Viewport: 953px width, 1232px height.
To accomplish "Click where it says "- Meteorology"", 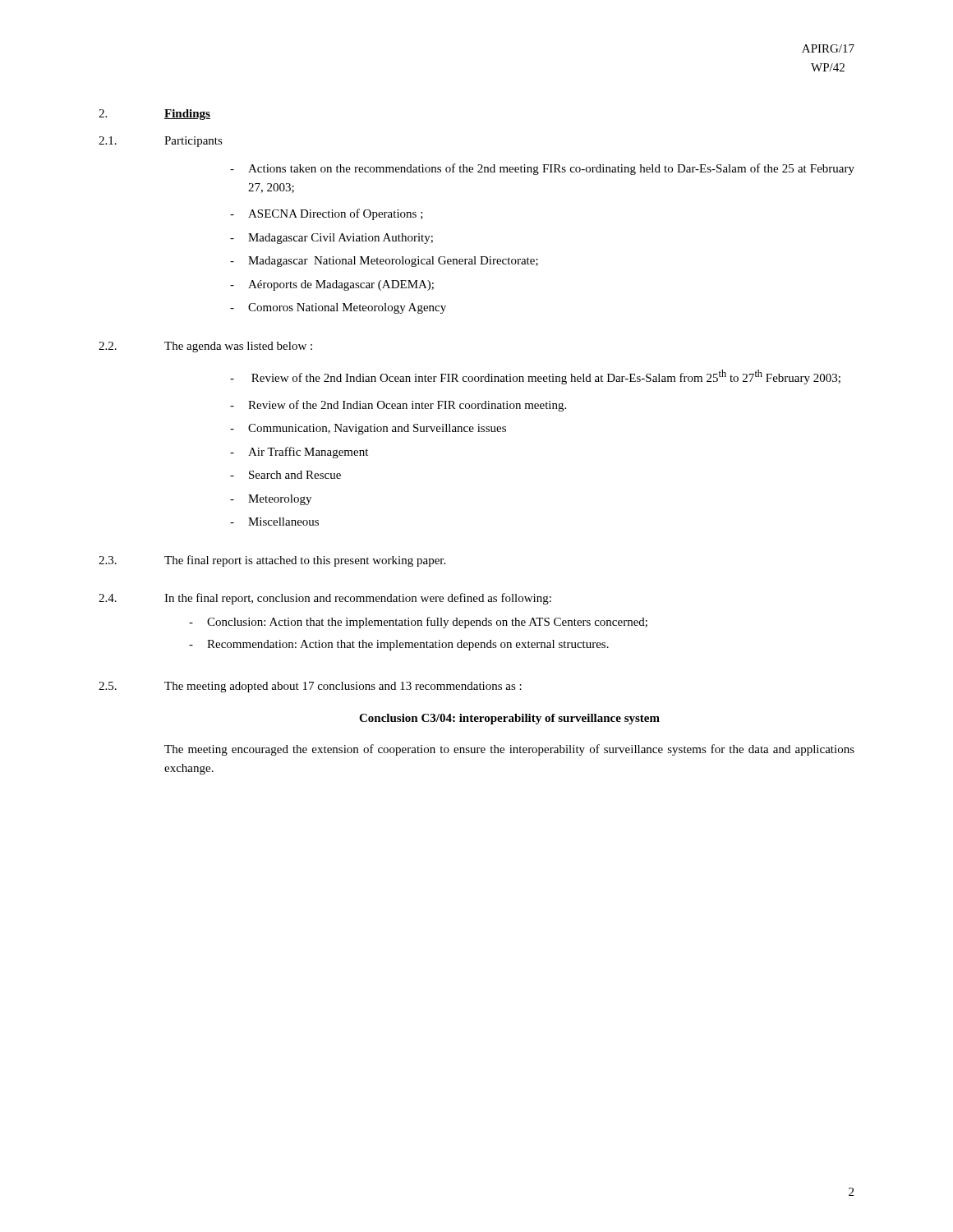I will pos(271,498).
